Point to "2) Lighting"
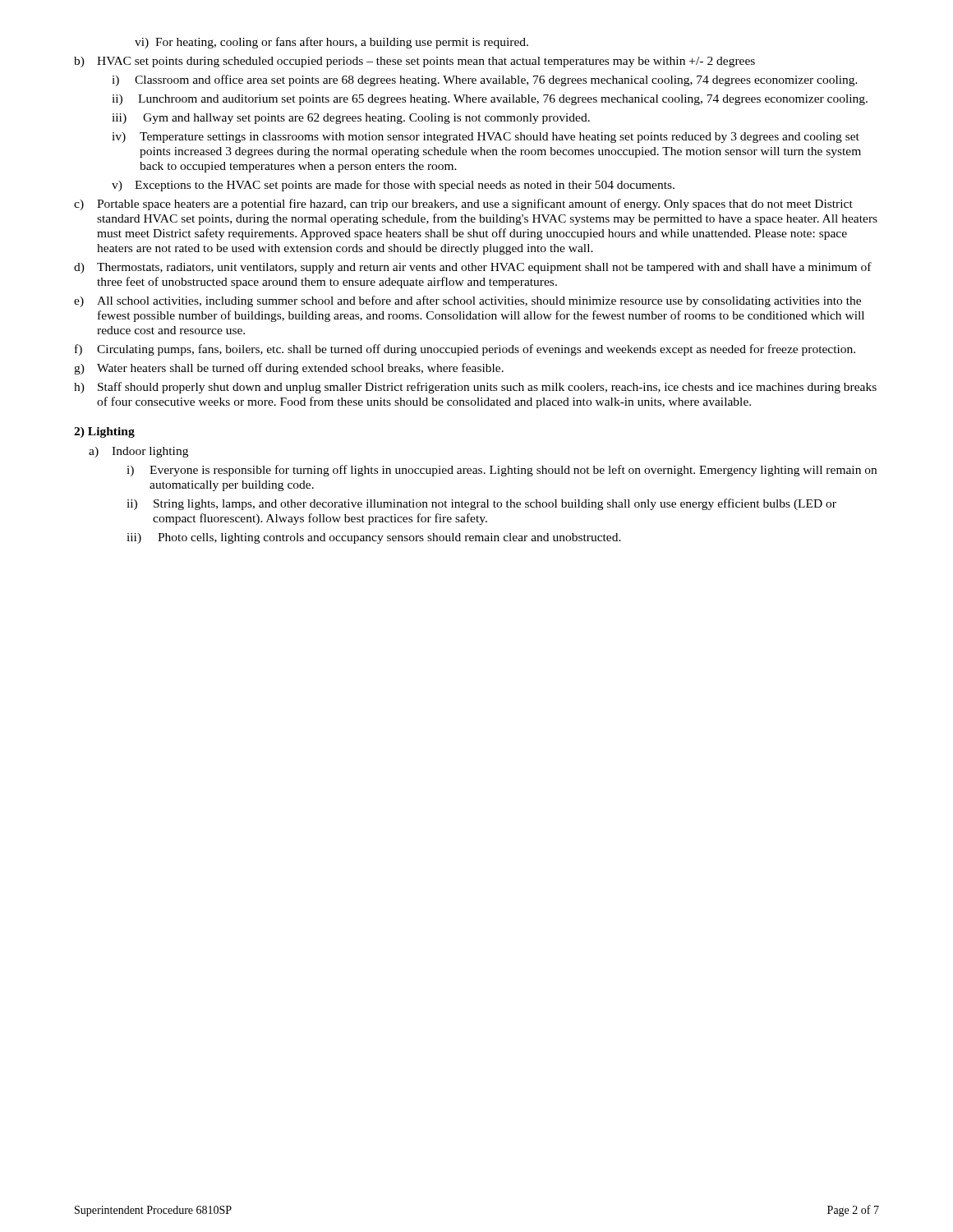This screenshot has height=1232, width=953. [104, 431]
